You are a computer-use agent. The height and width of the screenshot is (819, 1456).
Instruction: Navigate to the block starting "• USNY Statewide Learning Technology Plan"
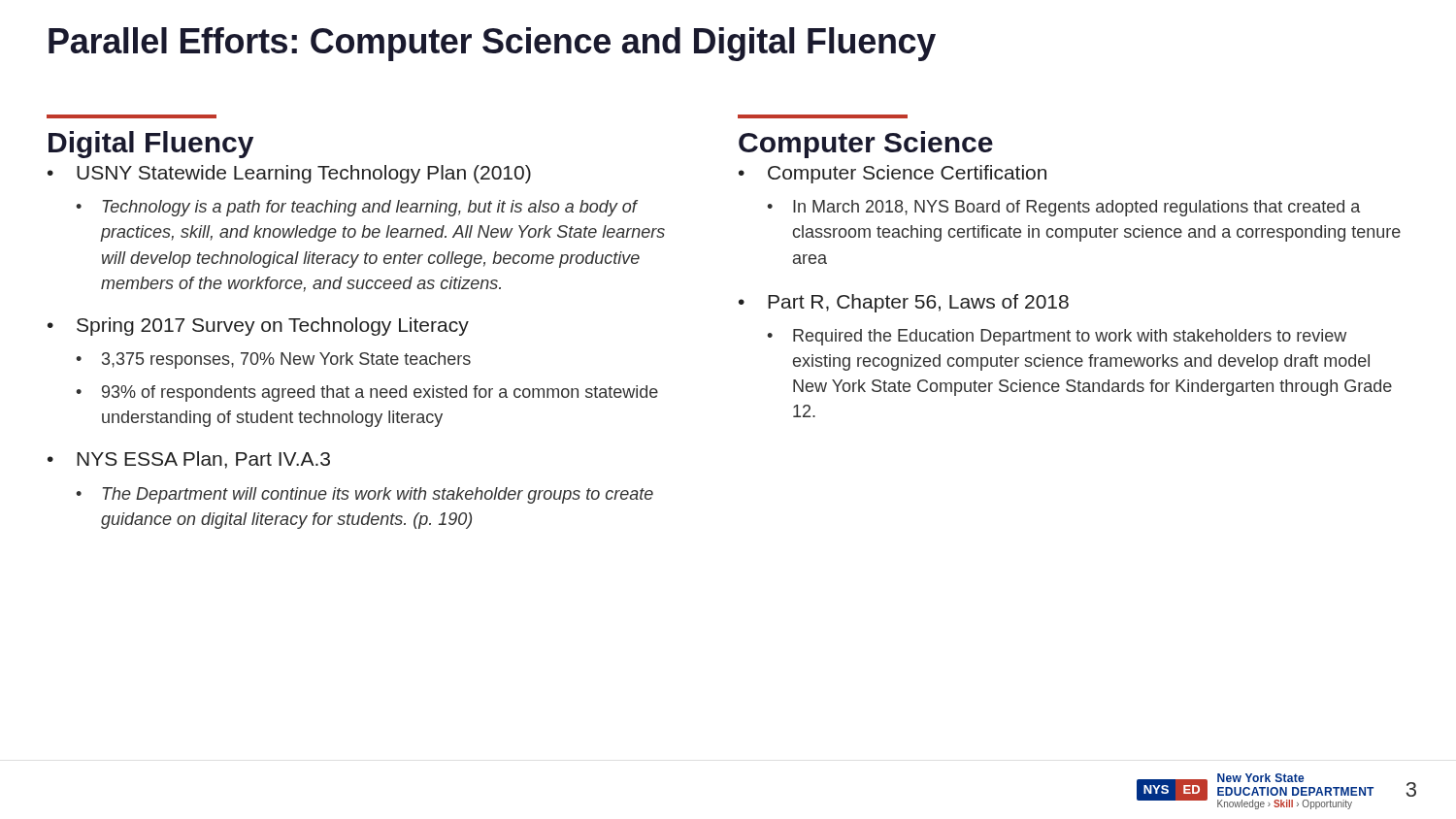(357, 227)
